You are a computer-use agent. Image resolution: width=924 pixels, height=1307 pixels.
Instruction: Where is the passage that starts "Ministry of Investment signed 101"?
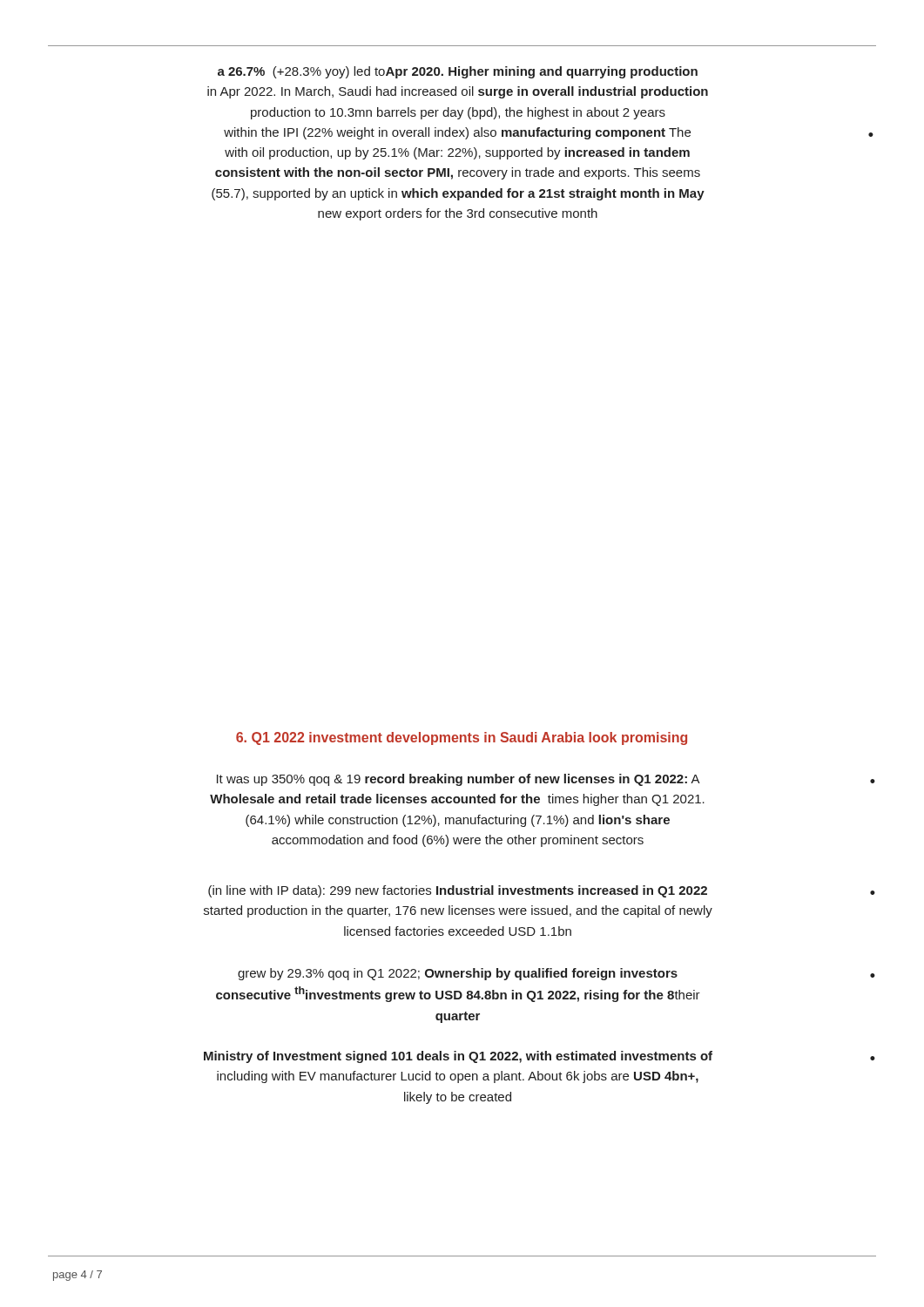click(x=458, y=1076)
